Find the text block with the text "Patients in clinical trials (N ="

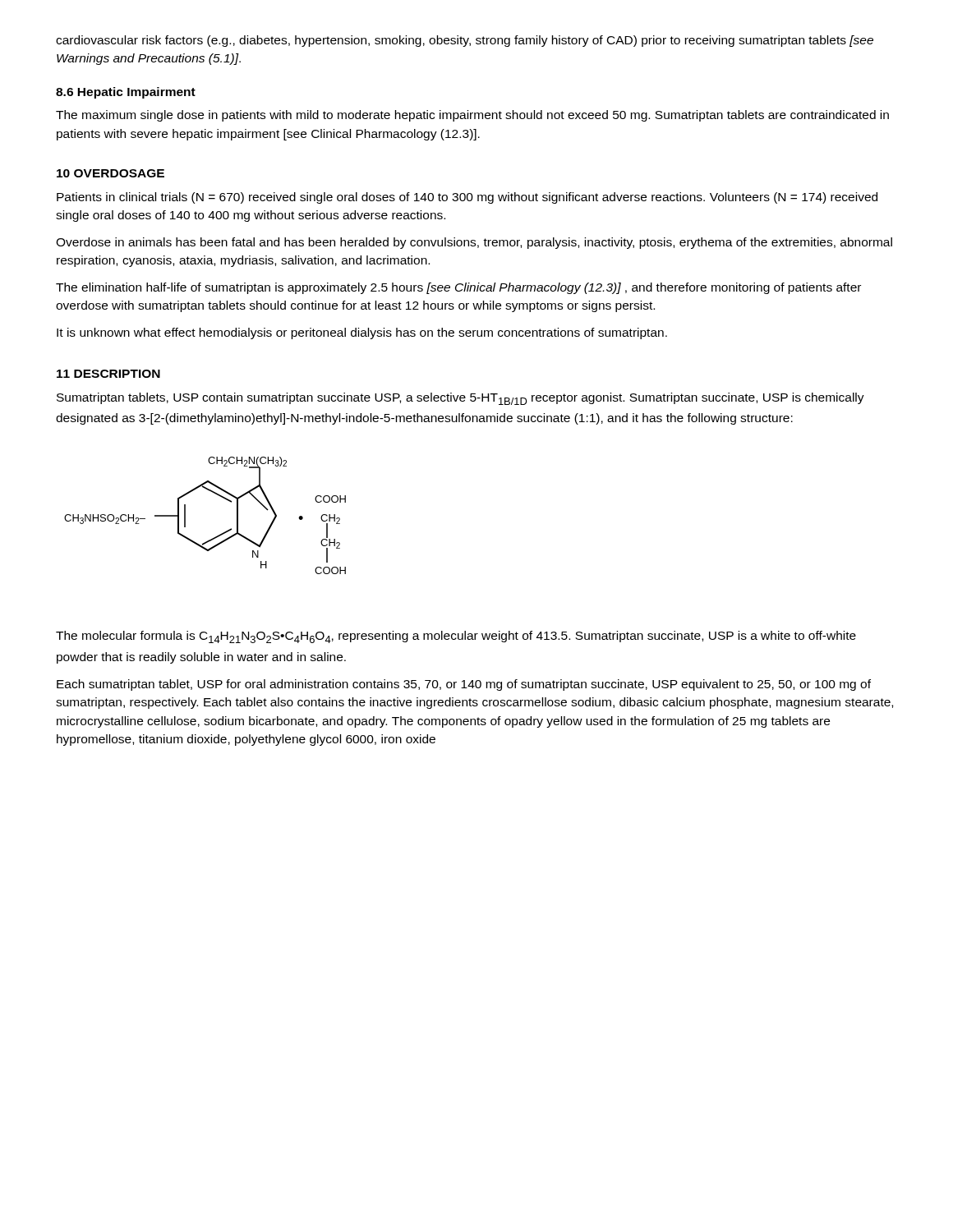(467, 206)
